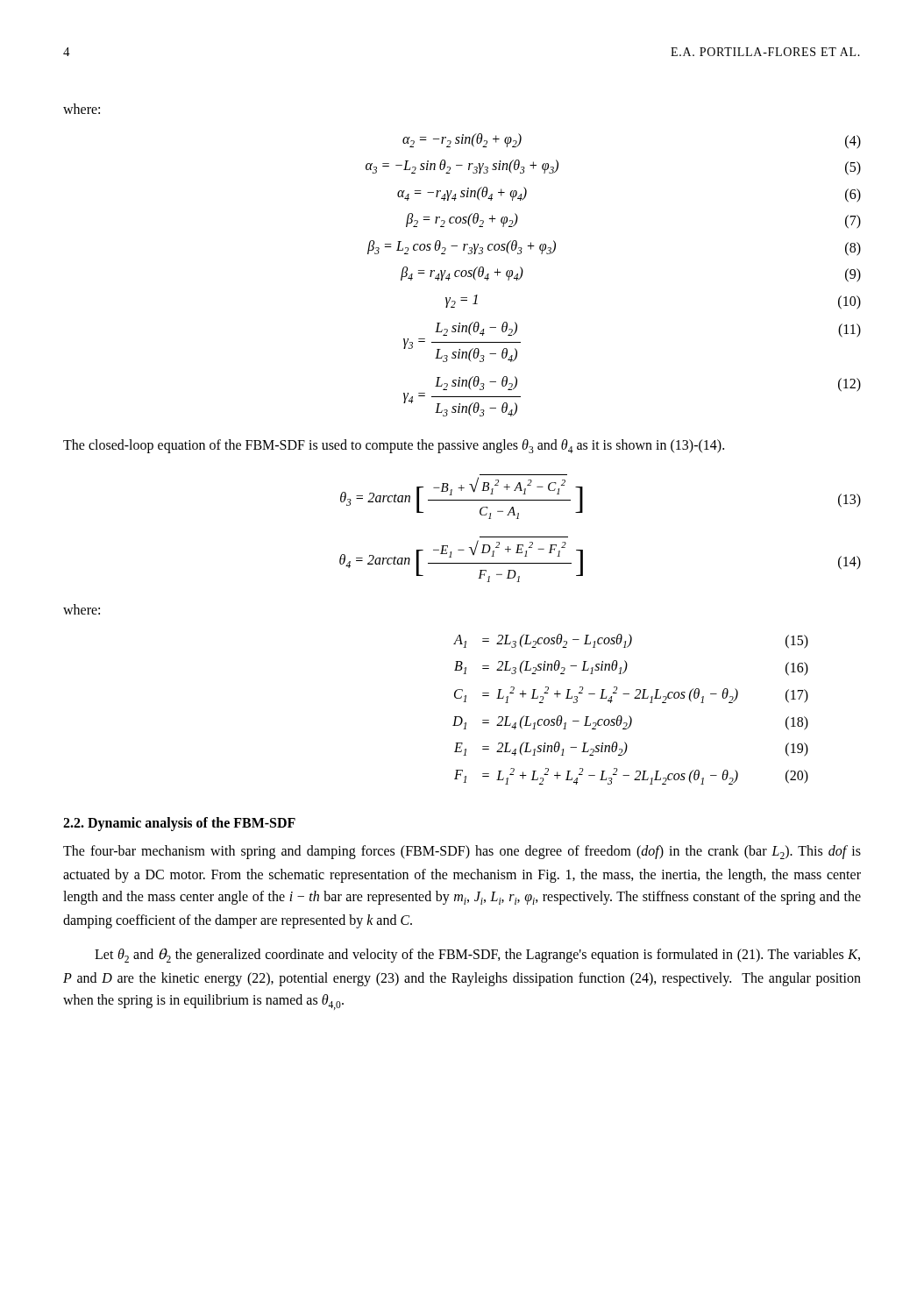Find the region starting "The closed-loop equation of the FBM-SDF"
924x1315 pixels.
pyautogui.click(x=394, y=446)
